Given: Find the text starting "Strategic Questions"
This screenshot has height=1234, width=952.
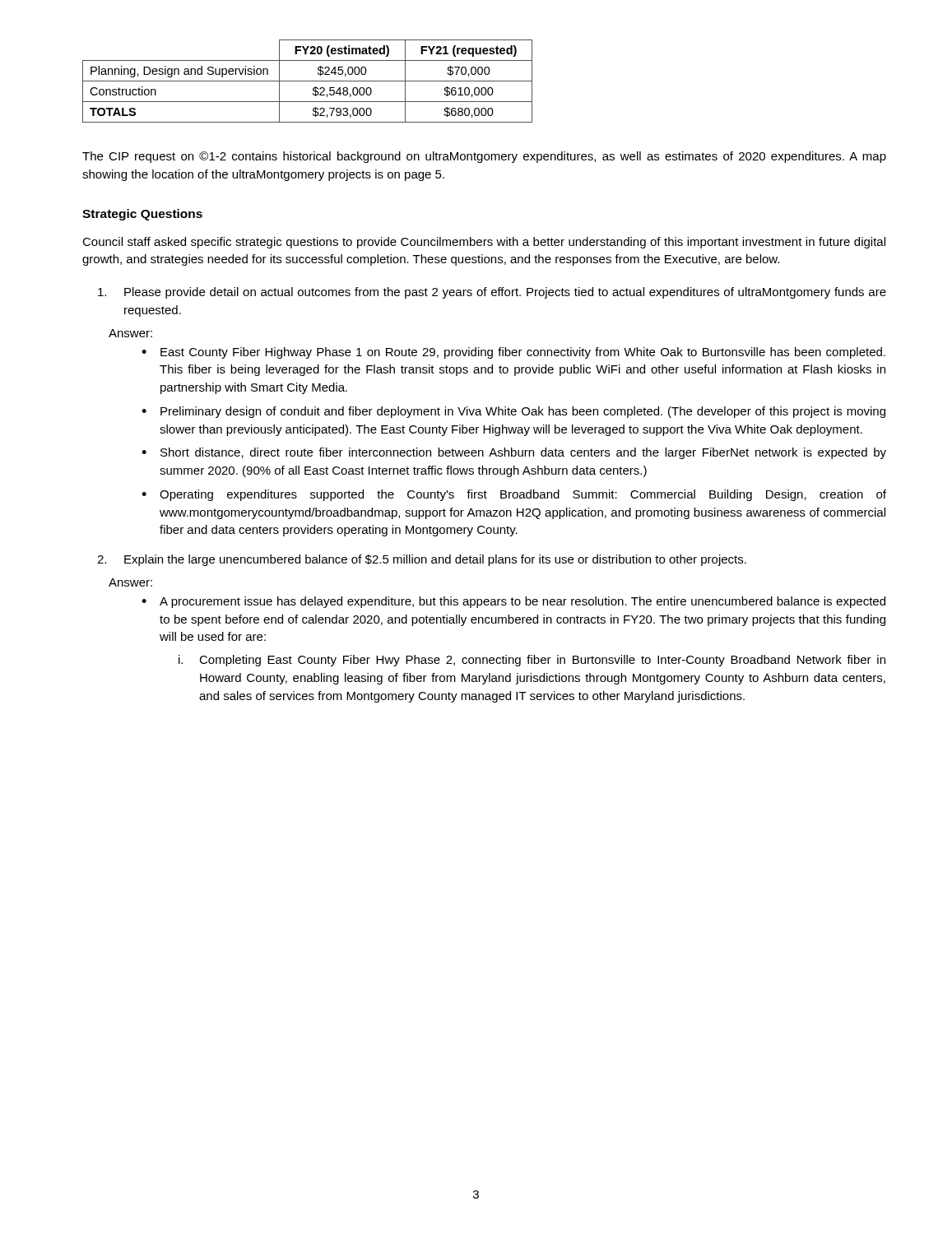Looking at the screenshot, I should coord(143,213).
